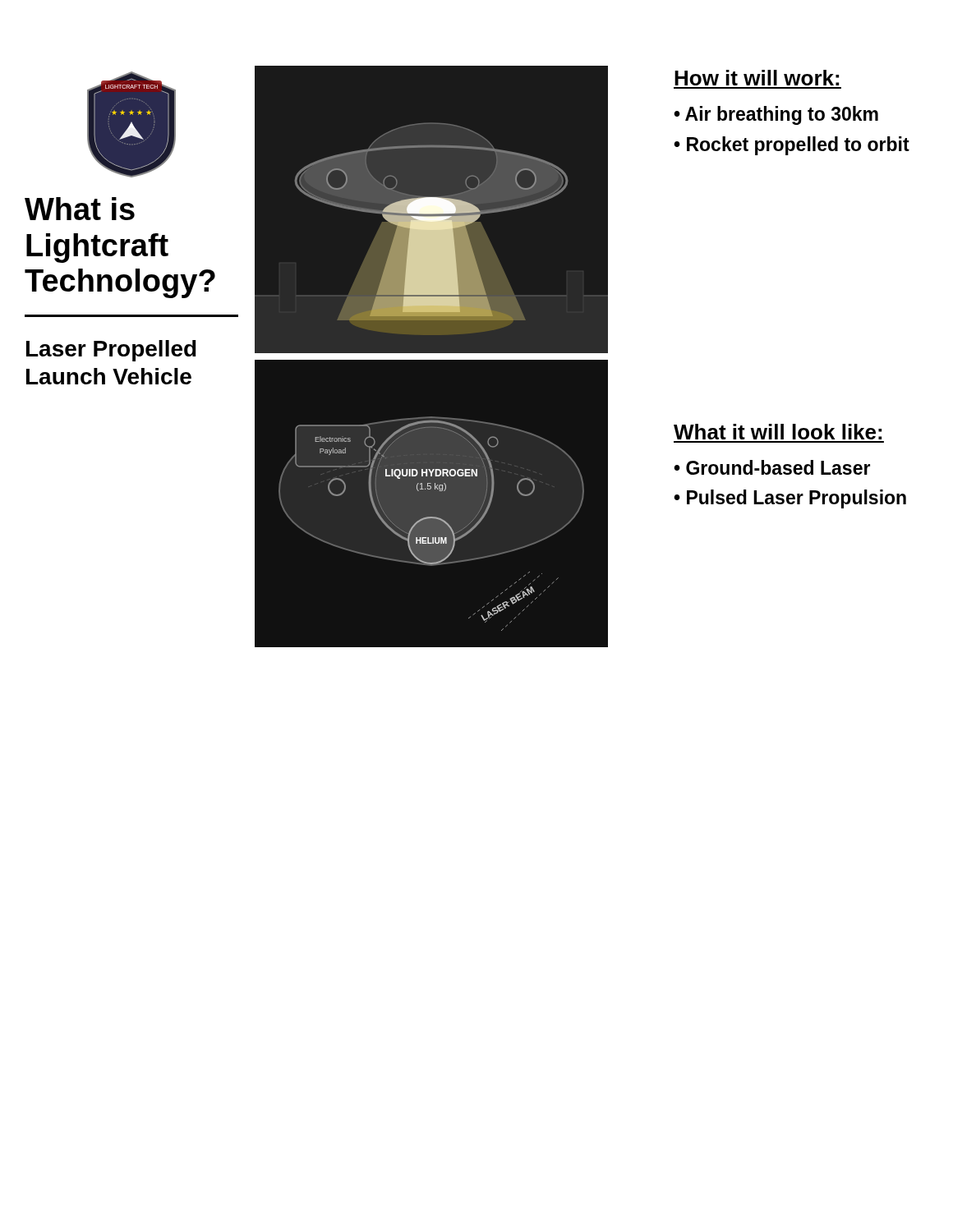
Task: Where does it say "How it will work:"?
Action: click(757, 78)
